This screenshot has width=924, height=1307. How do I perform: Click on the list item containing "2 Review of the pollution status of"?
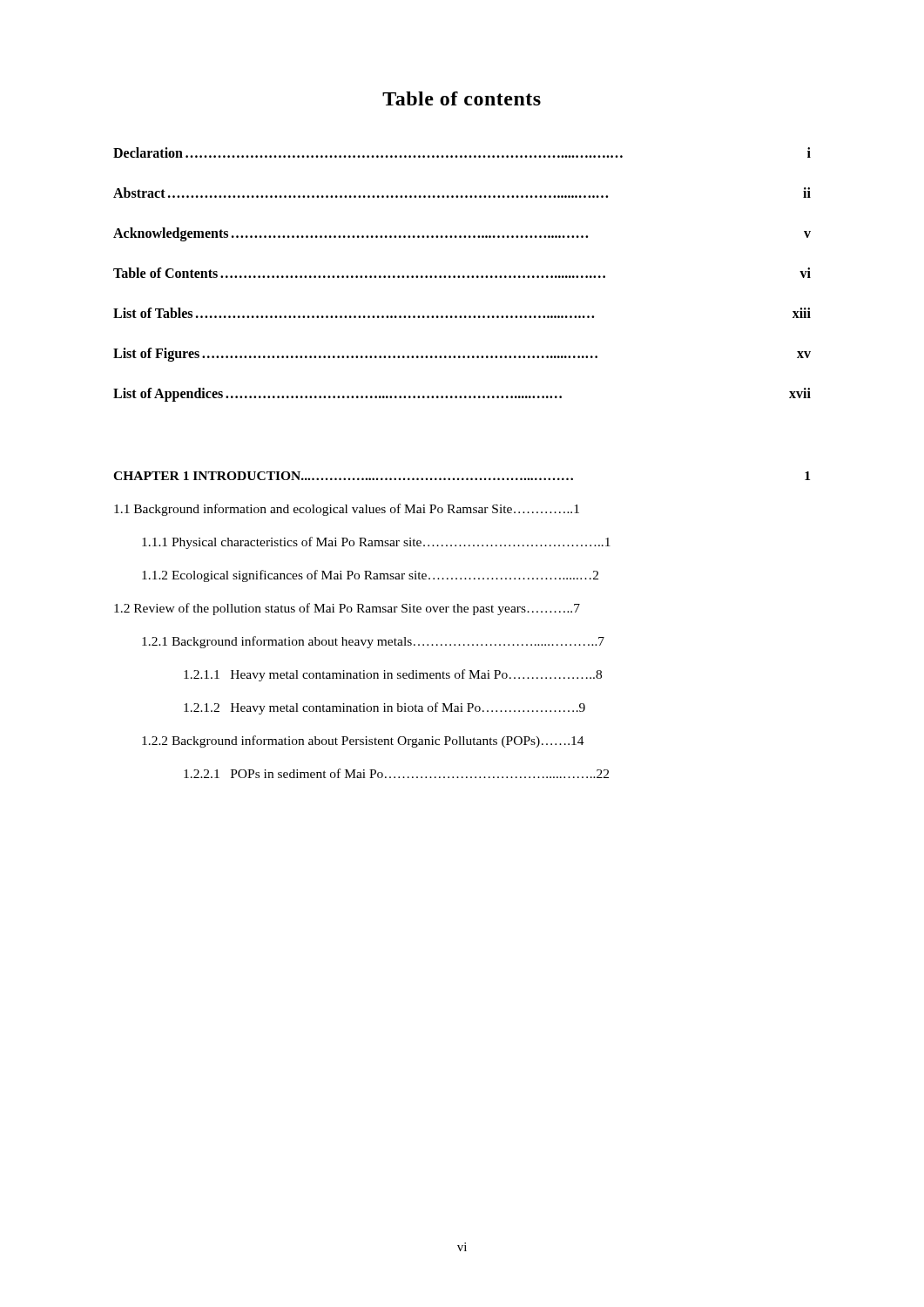(x=347, y=608)
